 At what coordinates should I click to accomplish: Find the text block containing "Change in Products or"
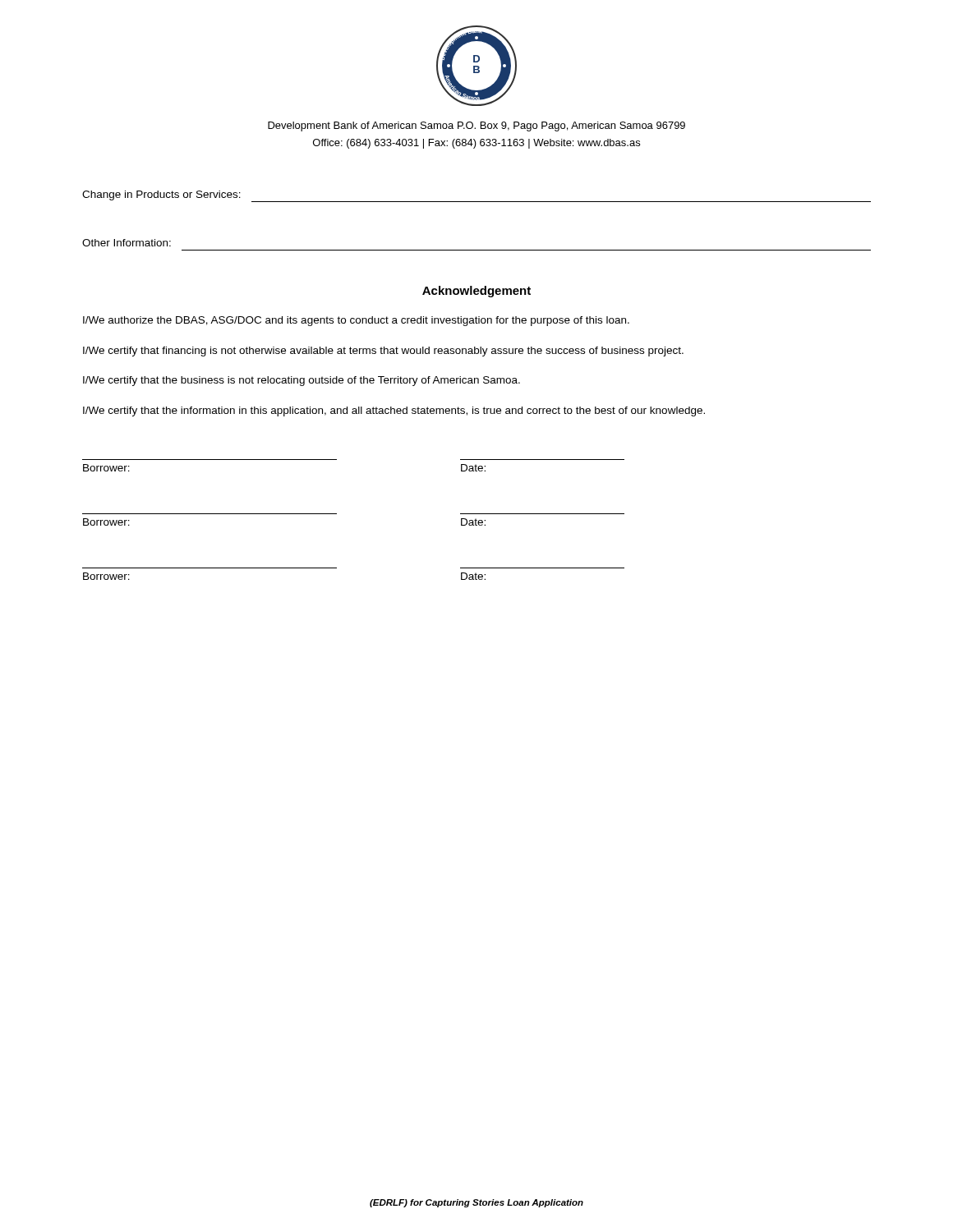476,193
